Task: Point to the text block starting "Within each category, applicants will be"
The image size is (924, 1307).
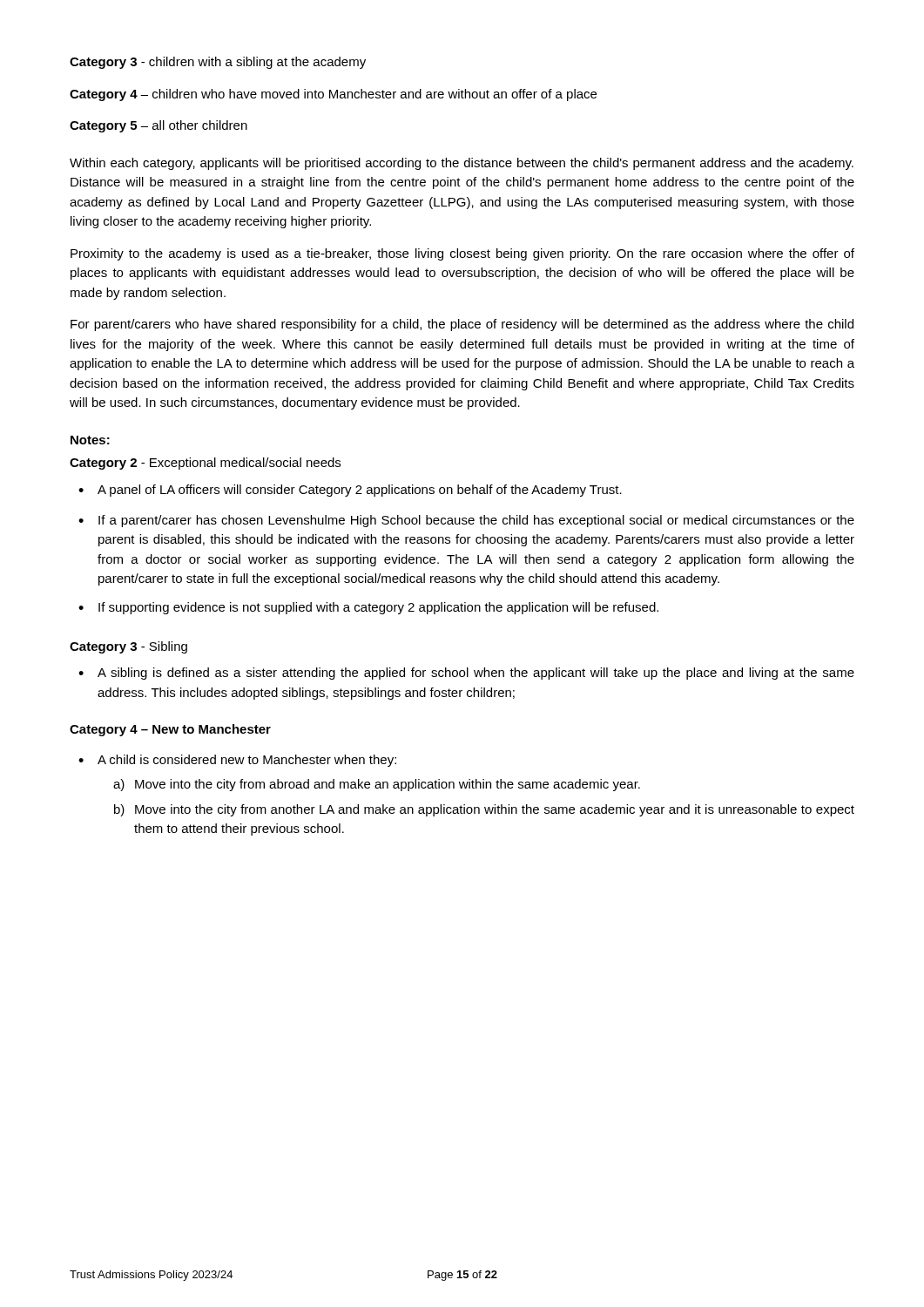Action: click(462, 191)
